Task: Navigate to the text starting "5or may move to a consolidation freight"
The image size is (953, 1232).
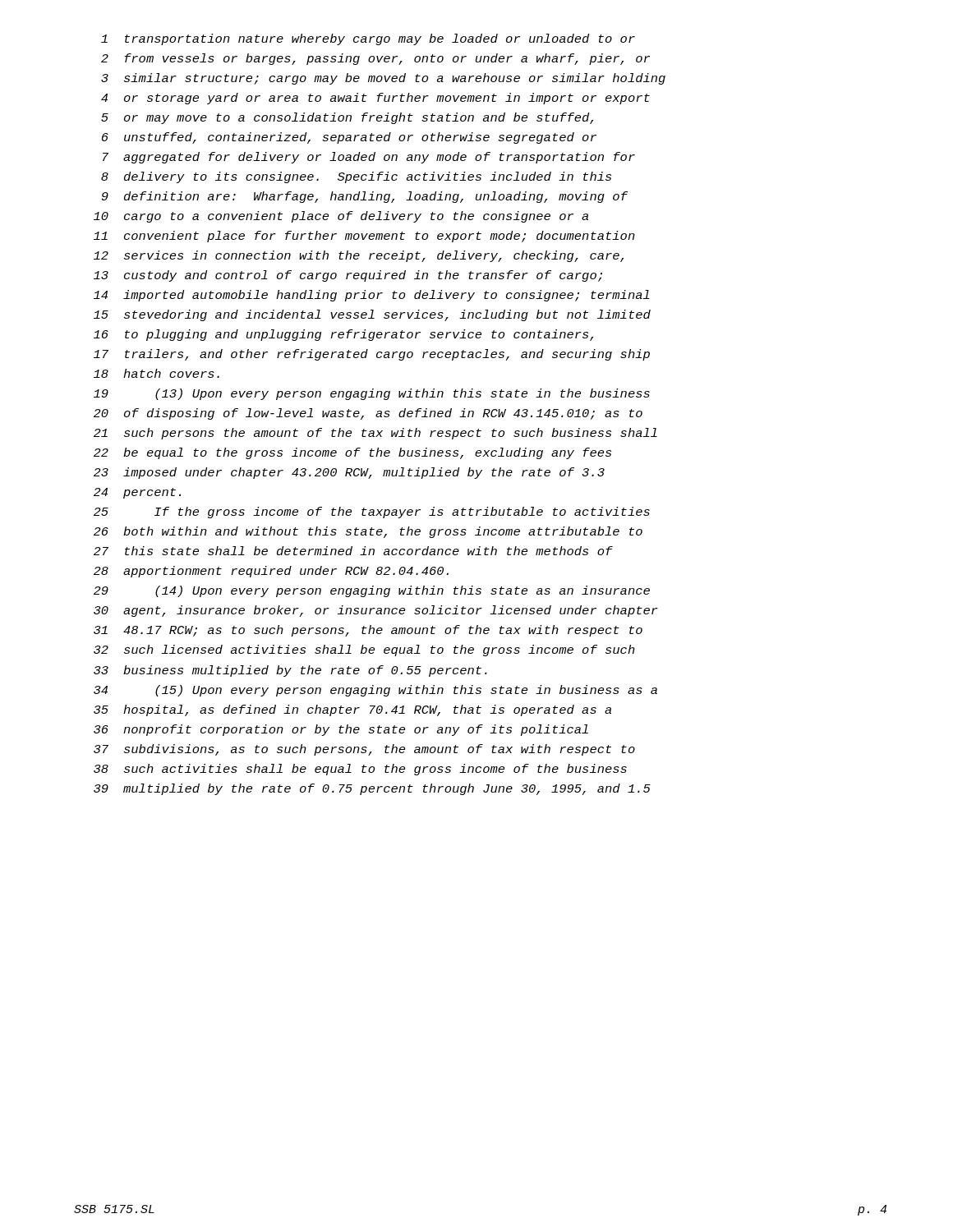Action: pyautogui.click(x=481, y=118)
